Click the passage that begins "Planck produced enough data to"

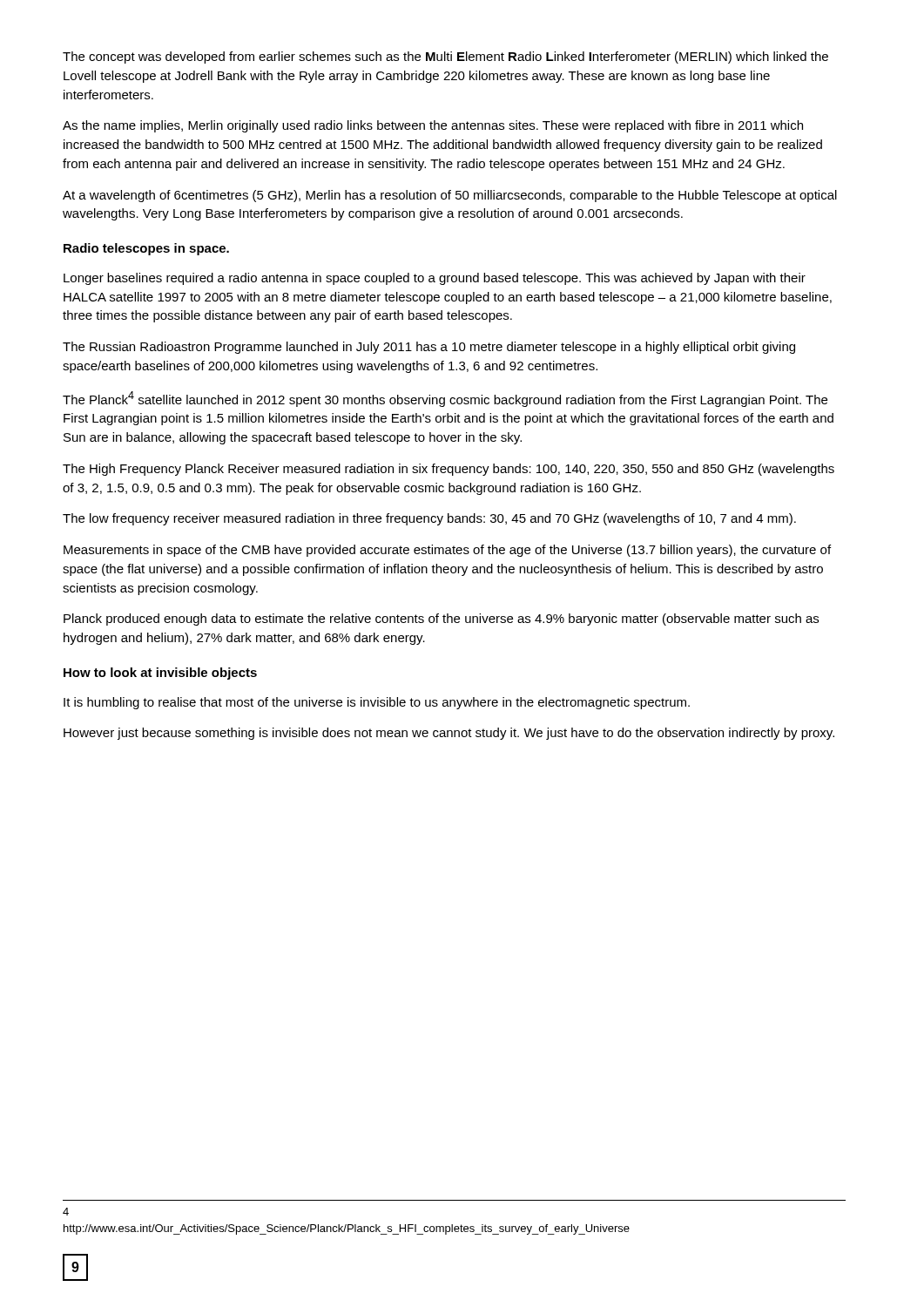pos(441,628)
